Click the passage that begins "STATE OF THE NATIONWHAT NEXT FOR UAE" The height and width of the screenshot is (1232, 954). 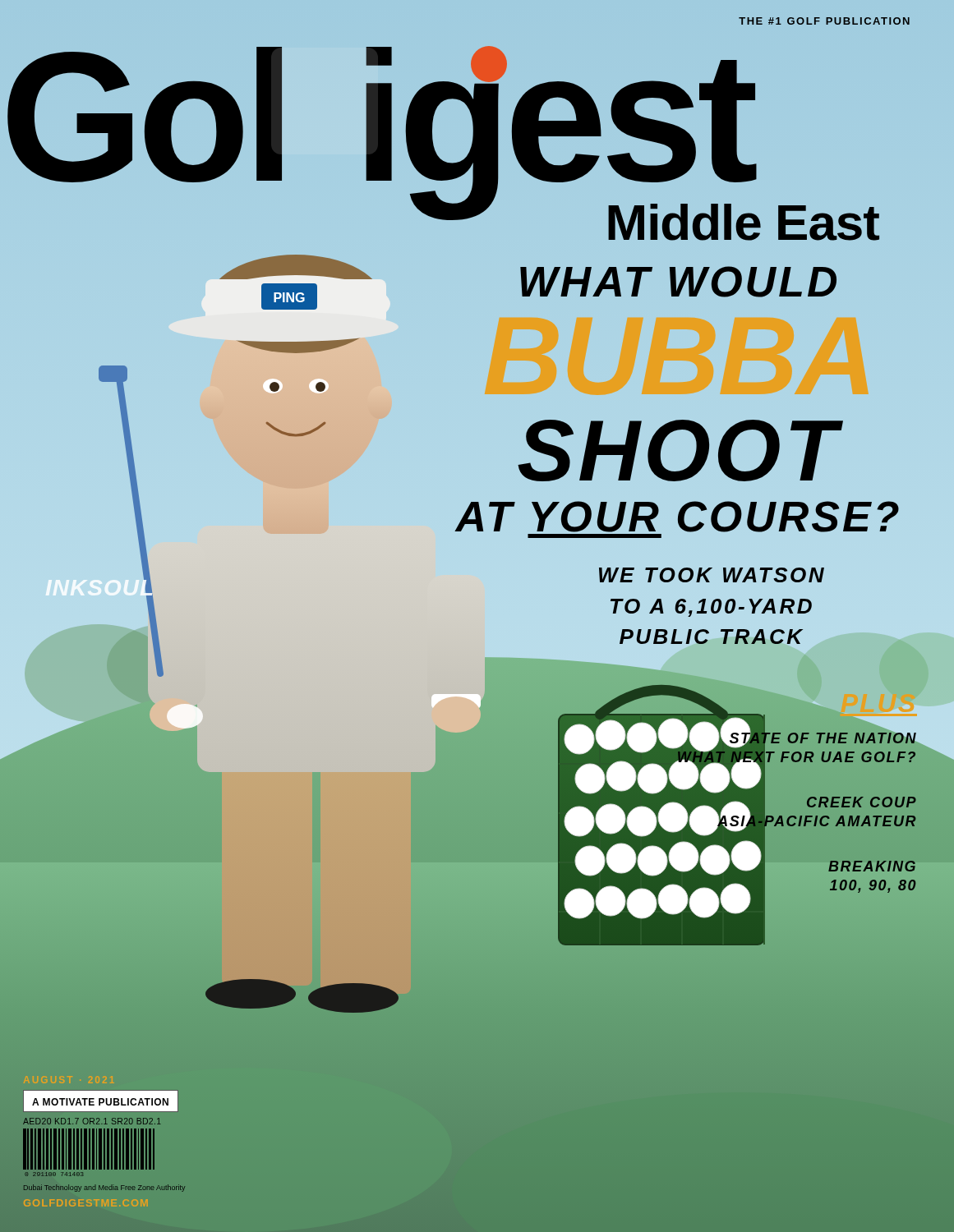coord(761,749)
